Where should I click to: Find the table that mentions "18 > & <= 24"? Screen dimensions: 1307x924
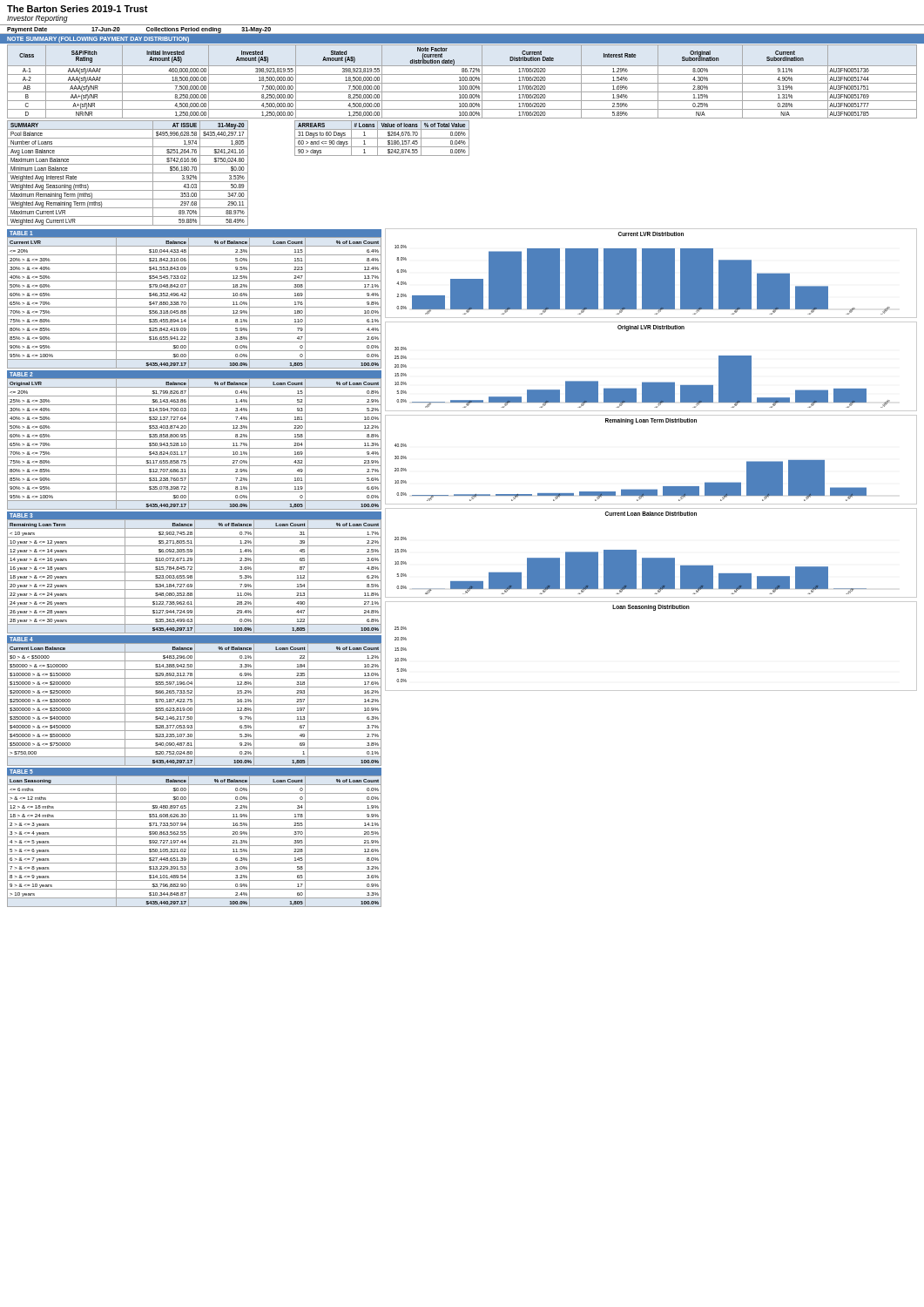tap(194, 841)
